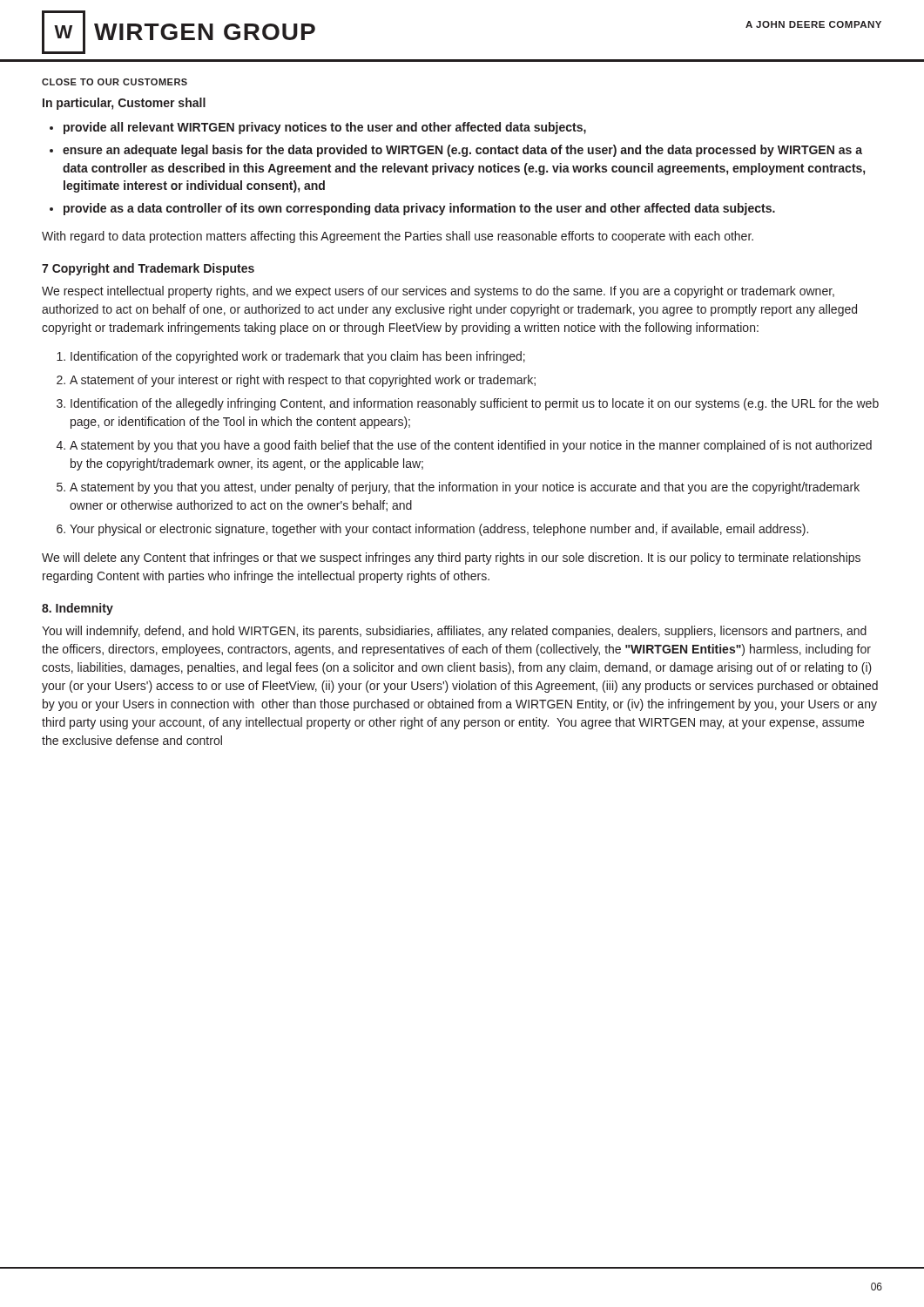Point to the passage starting "provide all relevant WIRTGEN privacy notices to"
The height and width of the screenshot is (1307, 924).
(325, 127)
